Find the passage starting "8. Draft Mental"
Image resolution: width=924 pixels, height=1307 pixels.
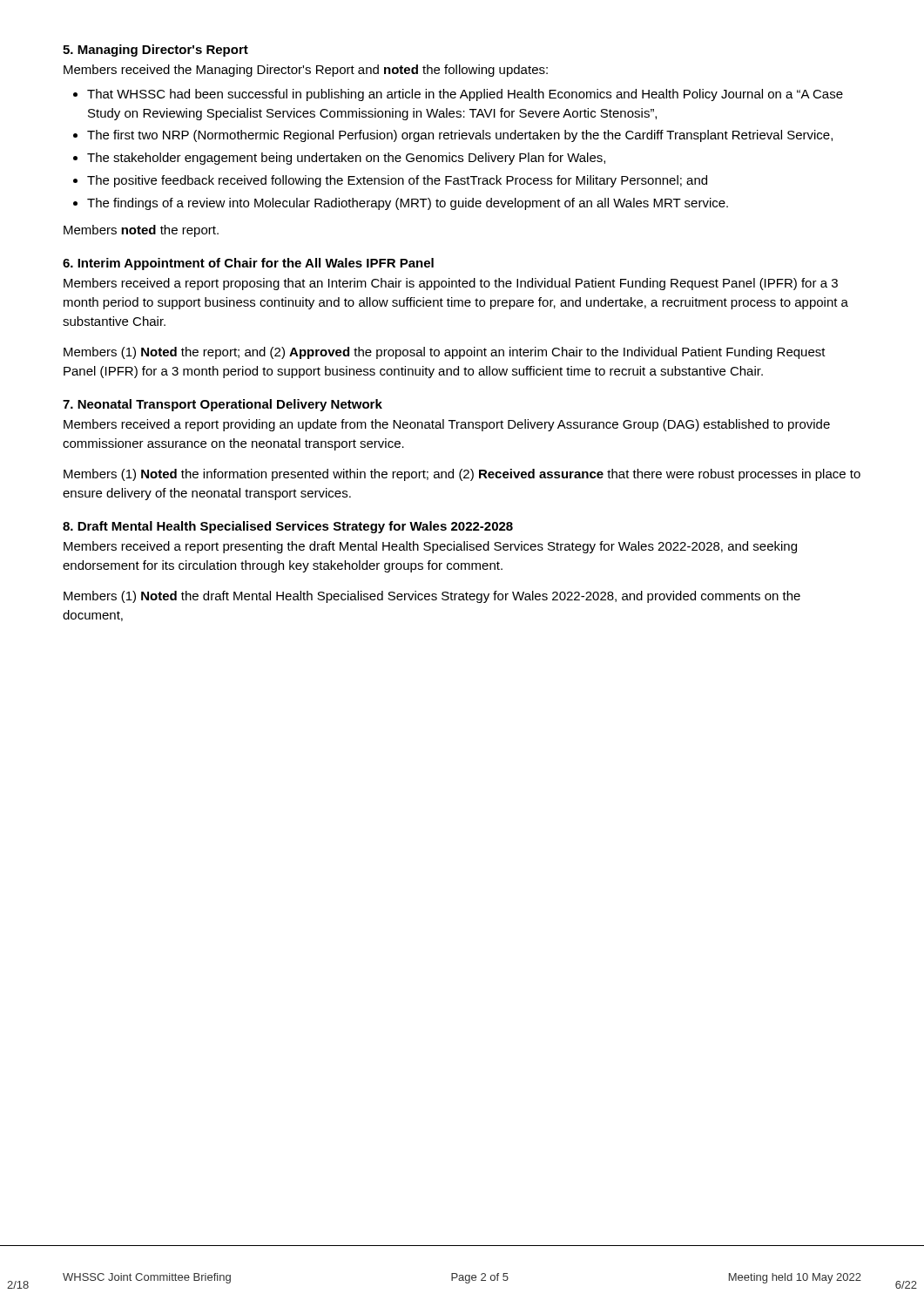(288, 526)
